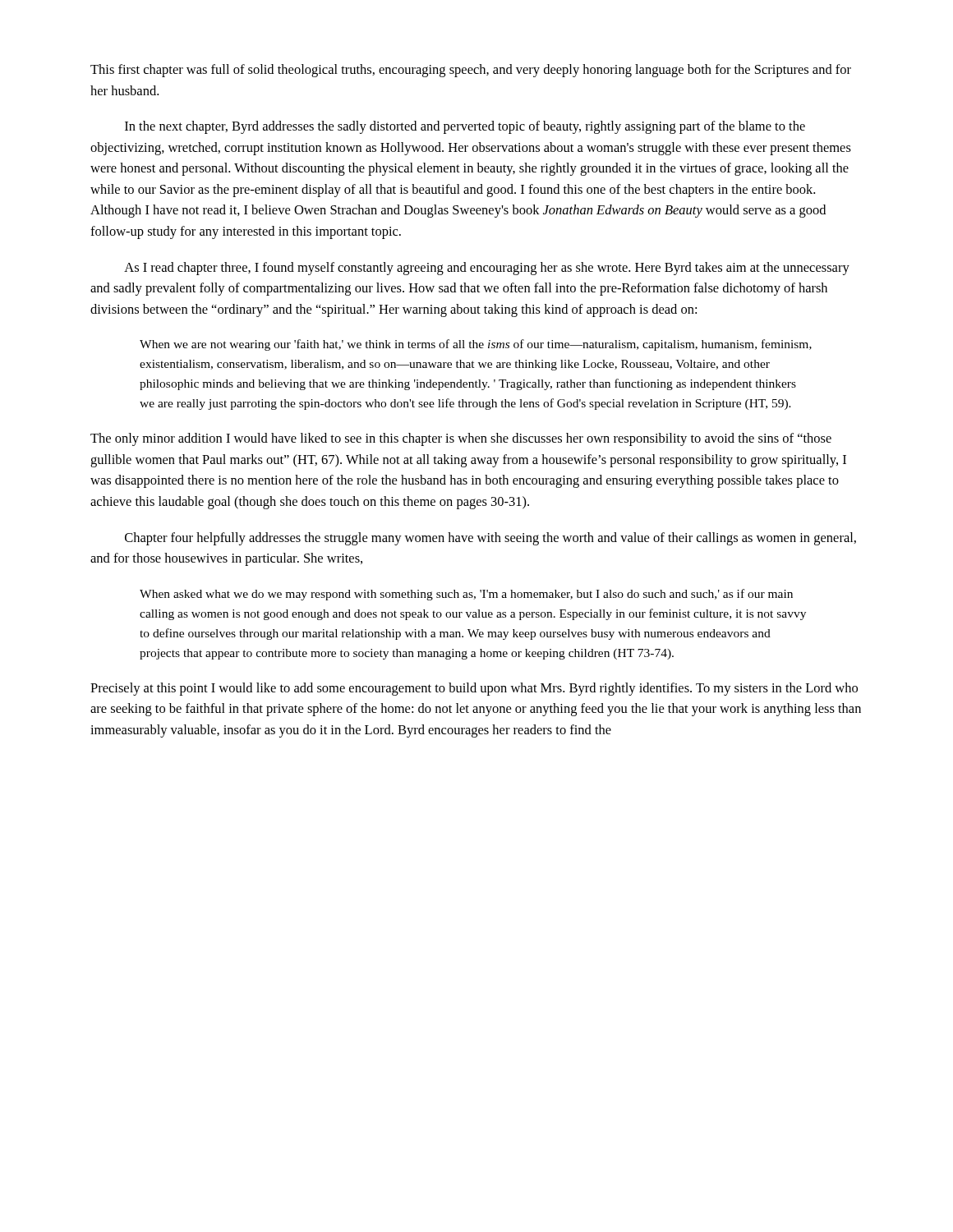Find the text block containing "Precisely at this point"
Screen dimensions: 1232x953
pyautogui.click(x=476, y=709)
